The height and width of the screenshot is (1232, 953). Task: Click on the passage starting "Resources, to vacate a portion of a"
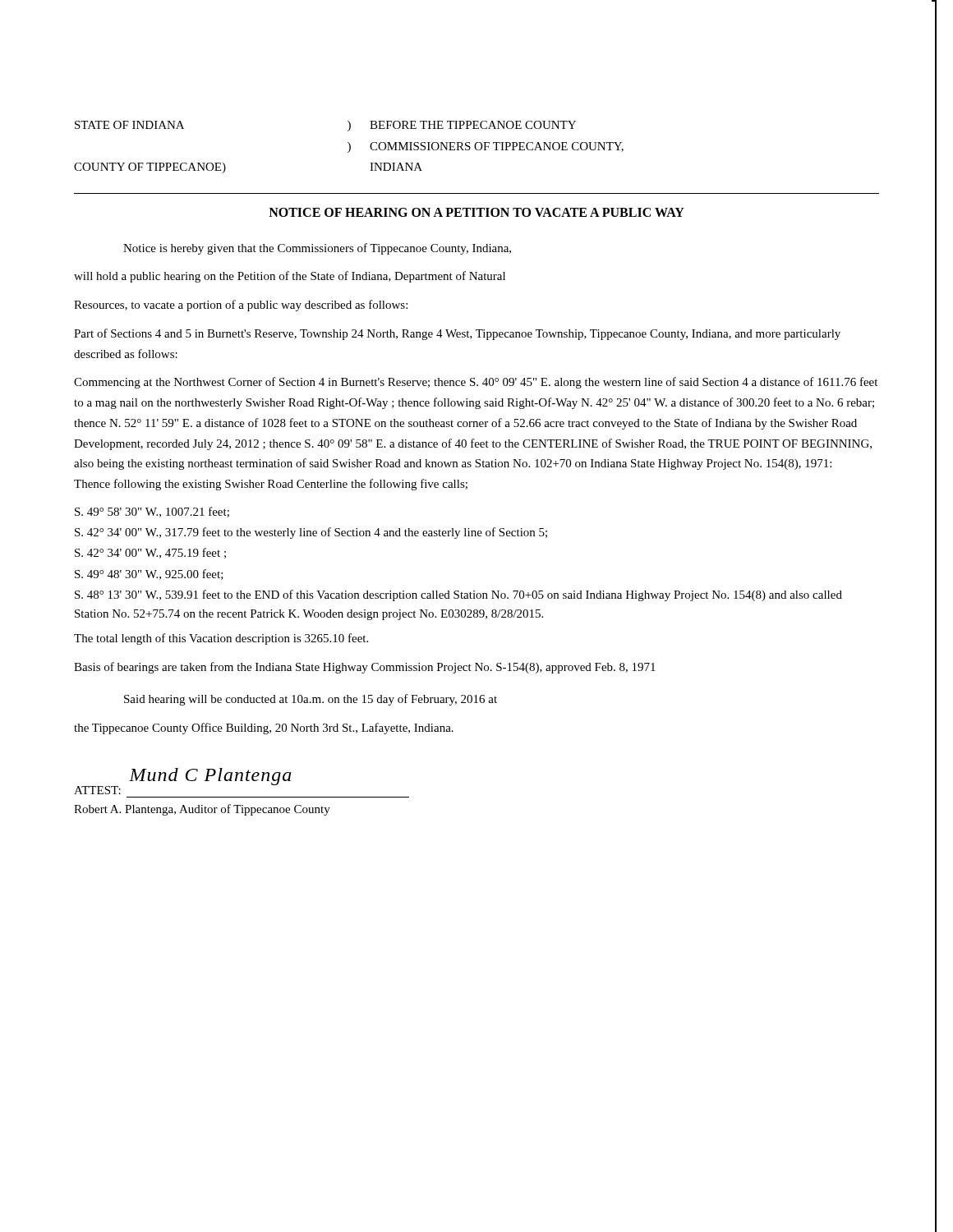point(241,305)
